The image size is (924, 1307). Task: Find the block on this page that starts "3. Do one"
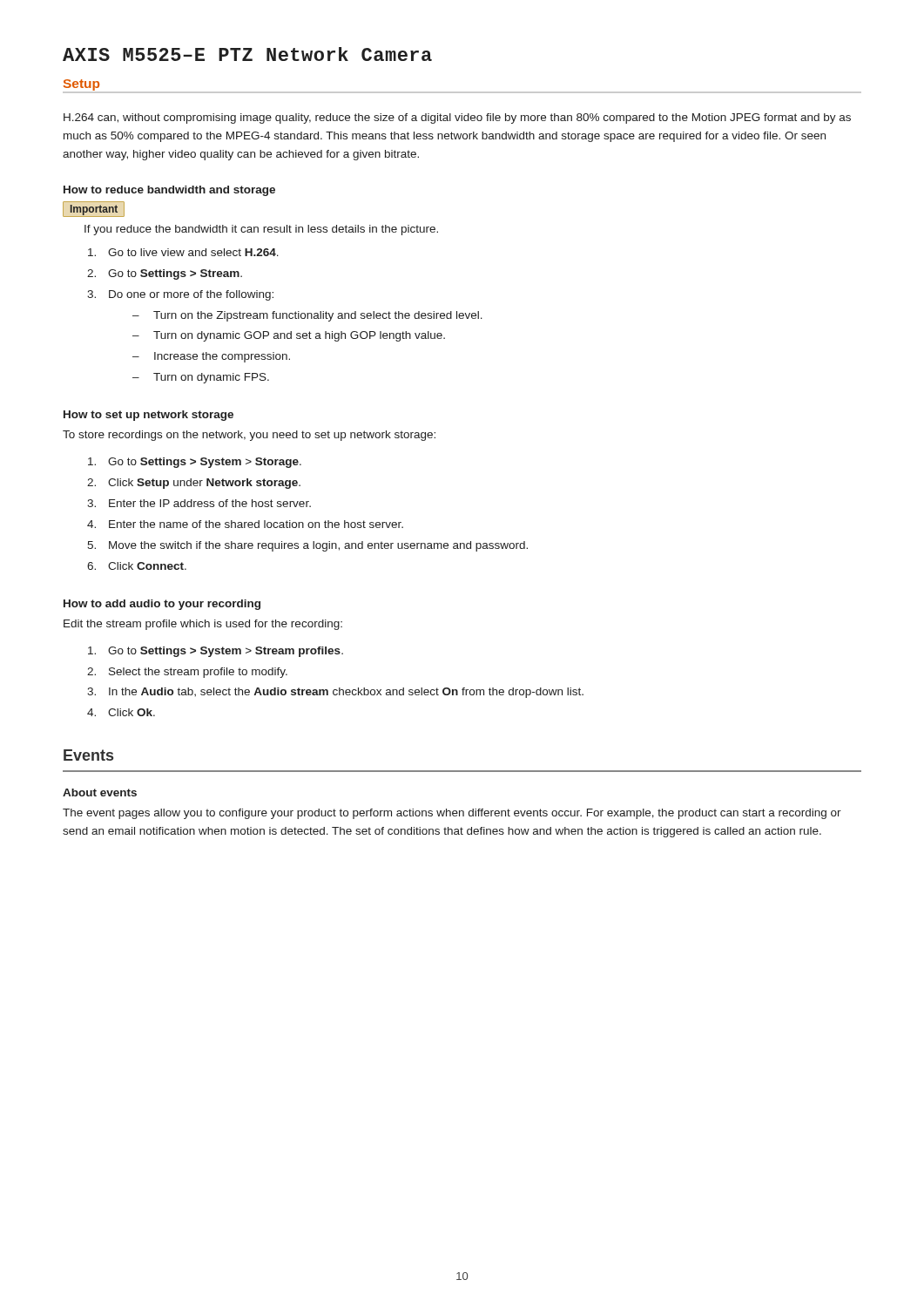tap(180, 295)
